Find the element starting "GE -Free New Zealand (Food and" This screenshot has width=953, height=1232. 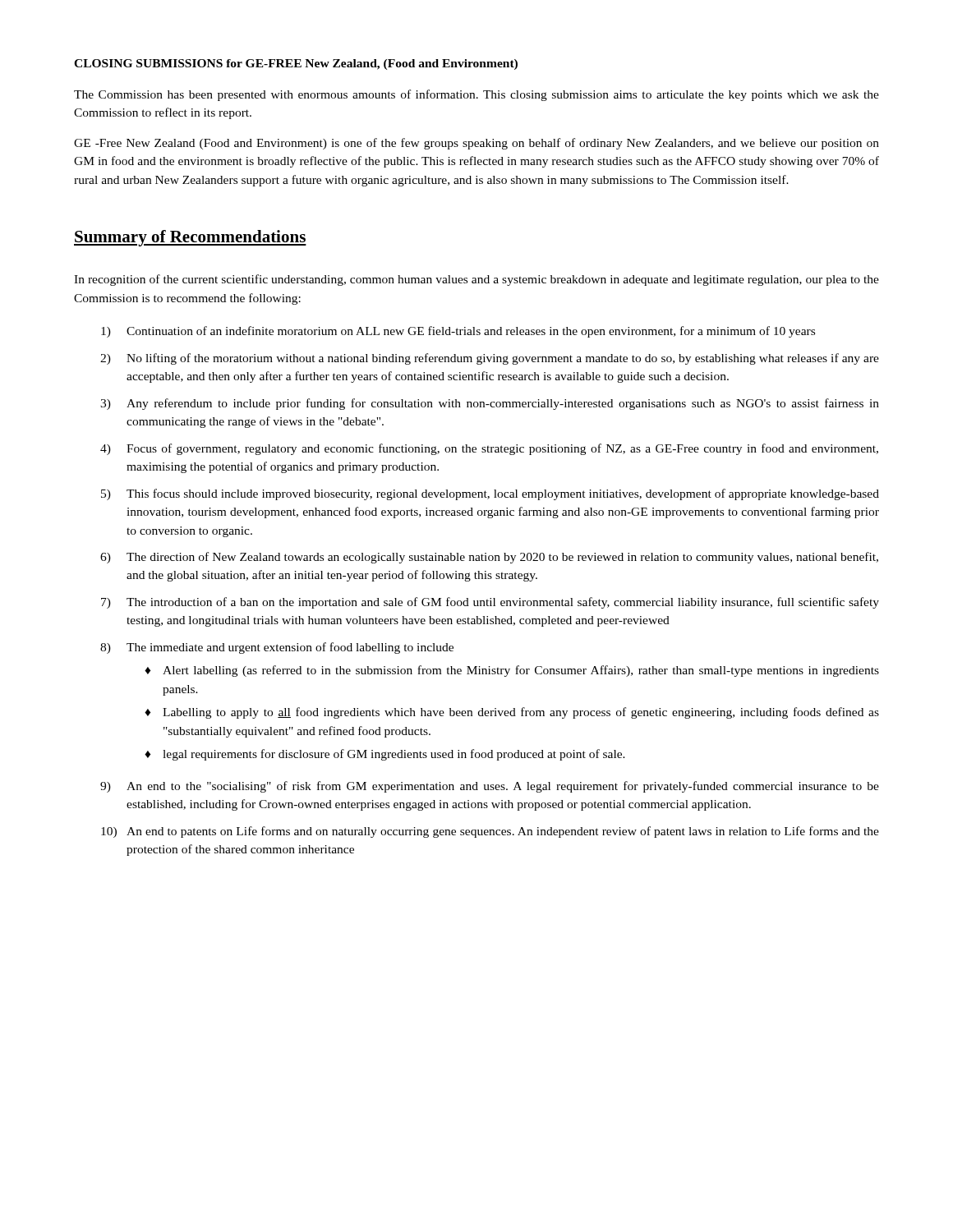click(476, 161)
